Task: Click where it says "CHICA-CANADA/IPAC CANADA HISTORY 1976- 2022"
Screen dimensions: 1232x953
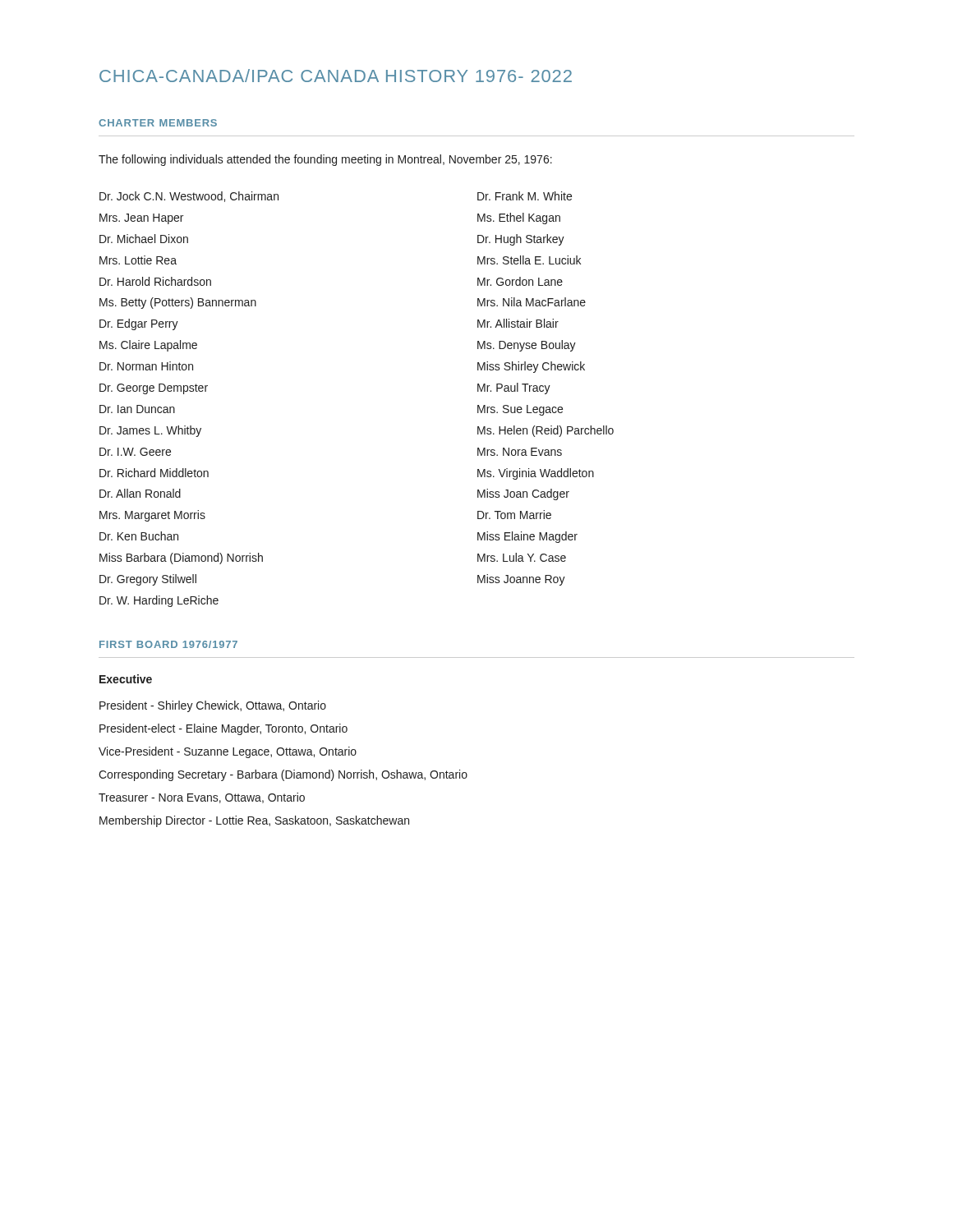Action: coord(476,76)
